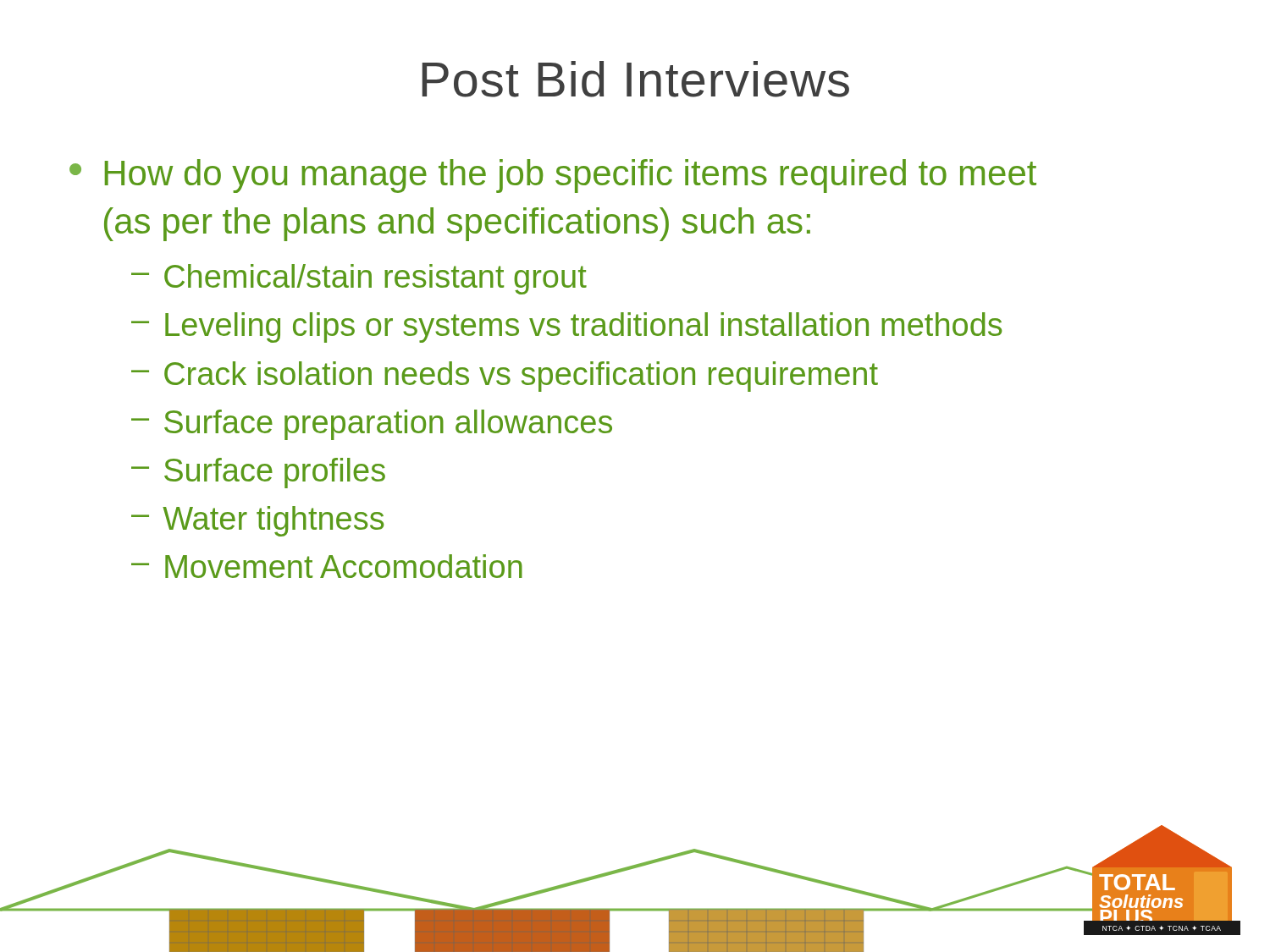The image size is (1270, 952).
Task: Find the text block starting "– Surface preparation"
Action: (x=372, y=422)
